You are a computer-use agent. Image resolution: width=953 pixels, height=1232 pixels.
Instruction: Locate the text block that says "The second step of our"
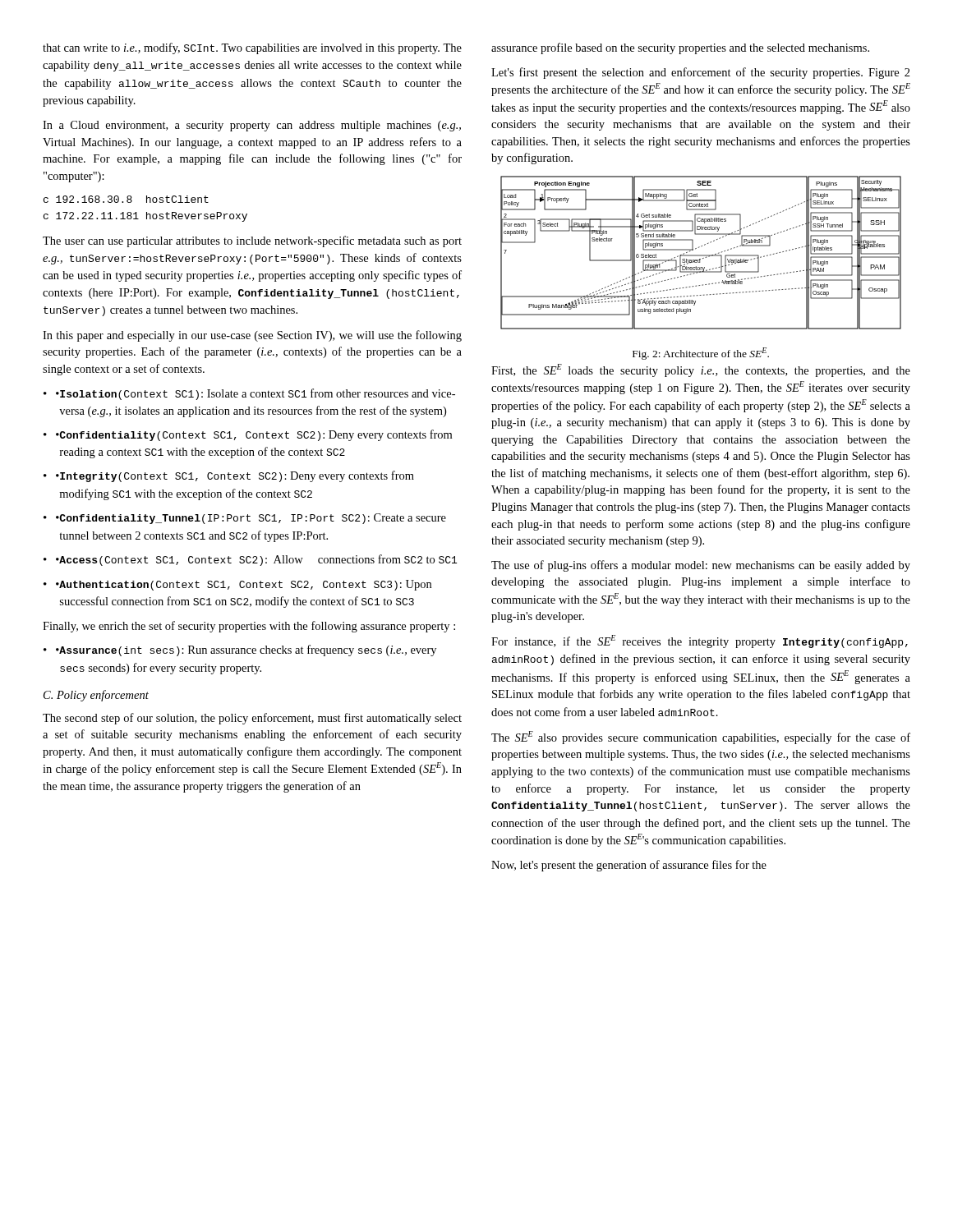(252, 752)
